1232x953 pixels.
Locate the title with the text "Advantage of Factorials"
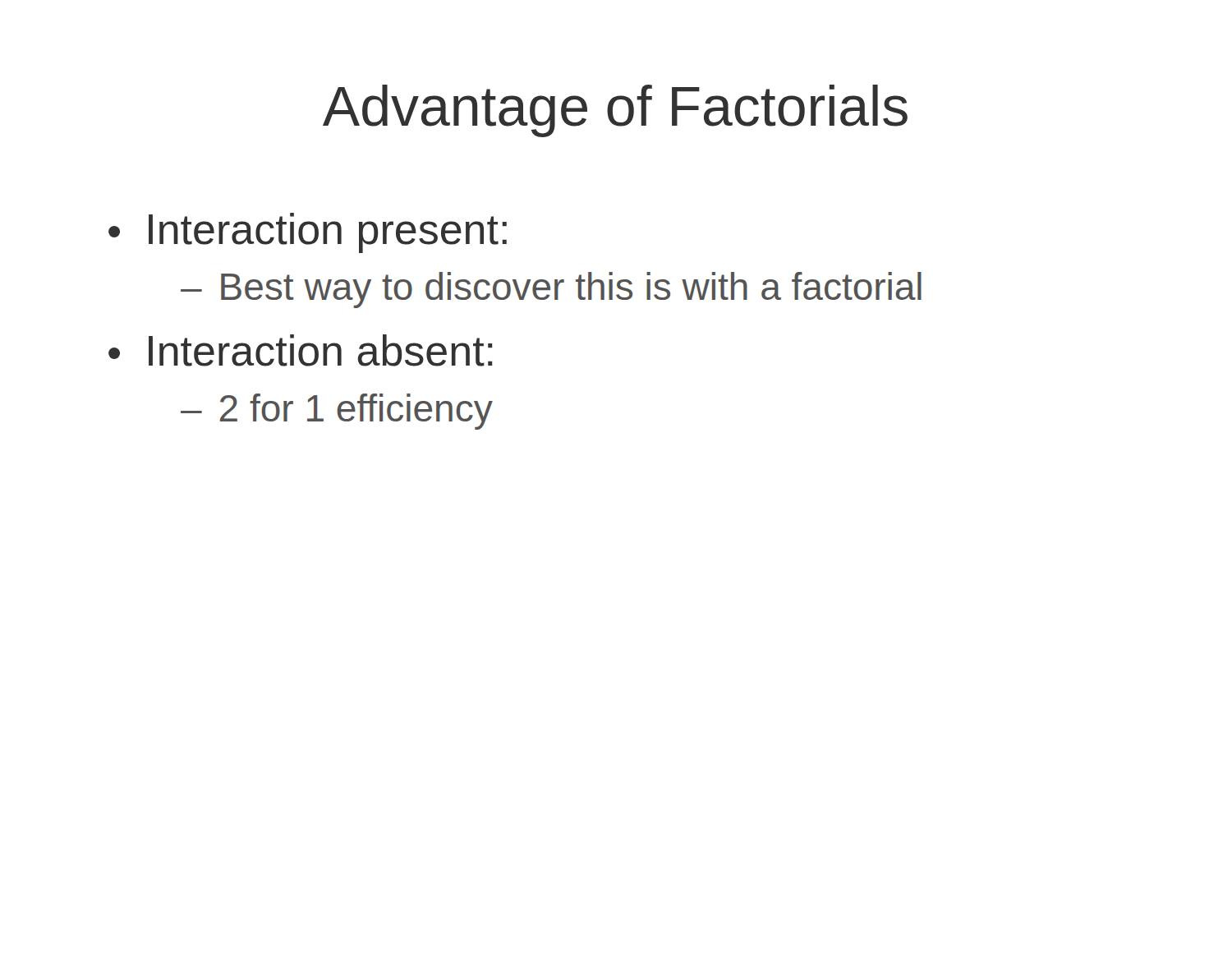point(616,106)
